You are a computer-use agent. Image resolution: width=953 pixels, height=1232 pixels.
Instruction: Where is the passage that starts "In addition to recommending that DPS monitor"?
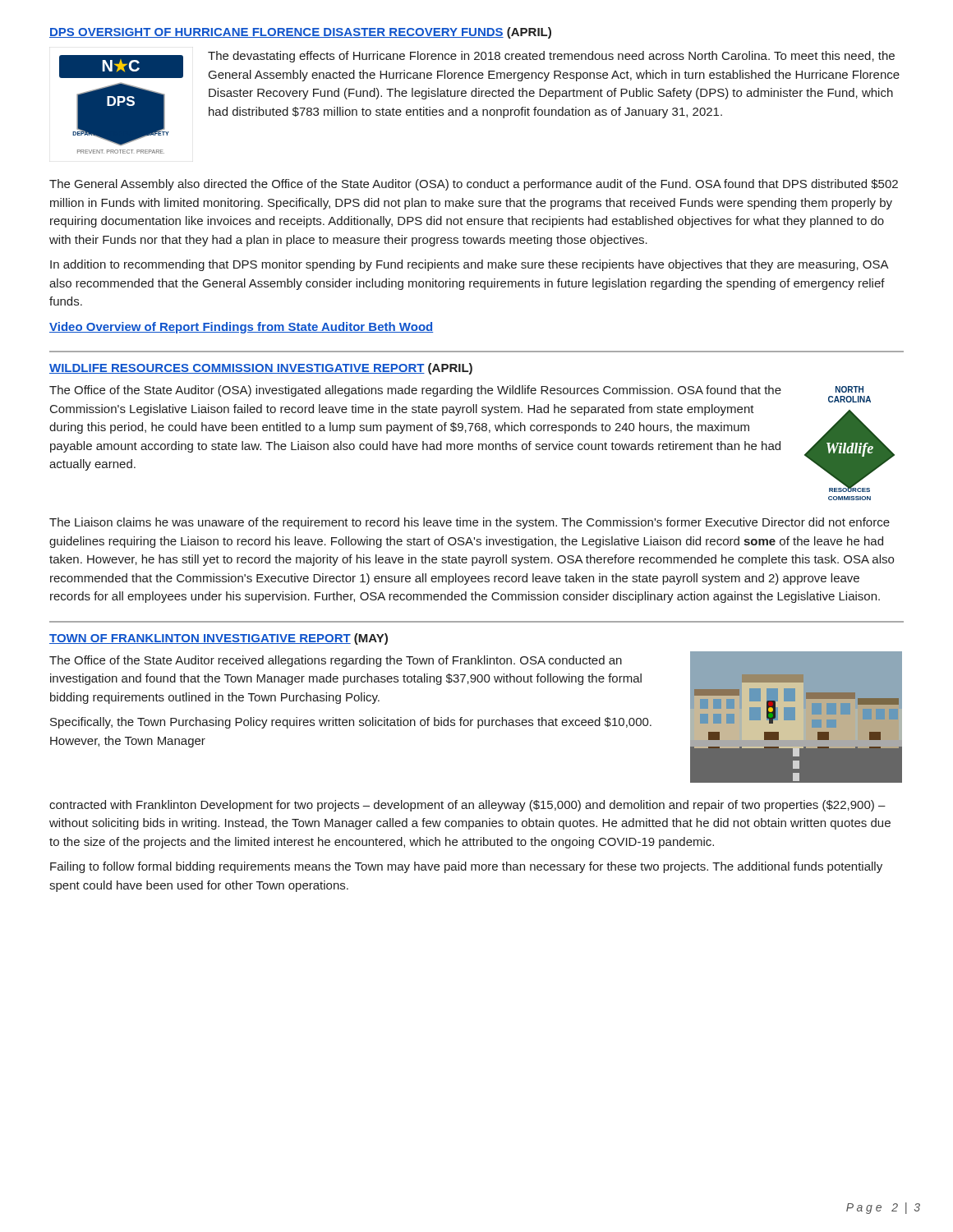pos(468,283)
